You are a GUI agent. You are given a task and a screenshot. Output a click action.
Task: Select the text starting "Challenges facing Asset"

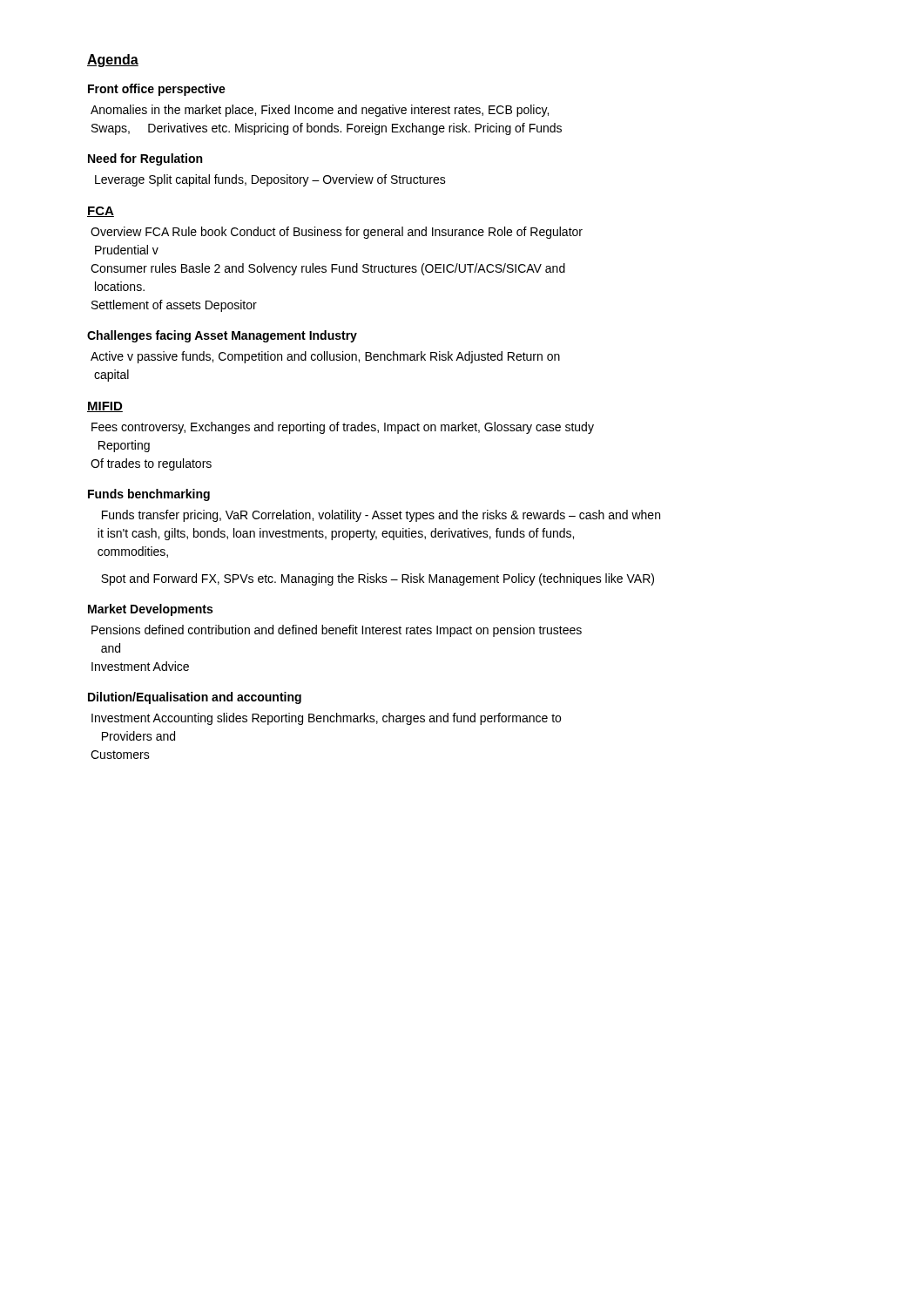222,335
